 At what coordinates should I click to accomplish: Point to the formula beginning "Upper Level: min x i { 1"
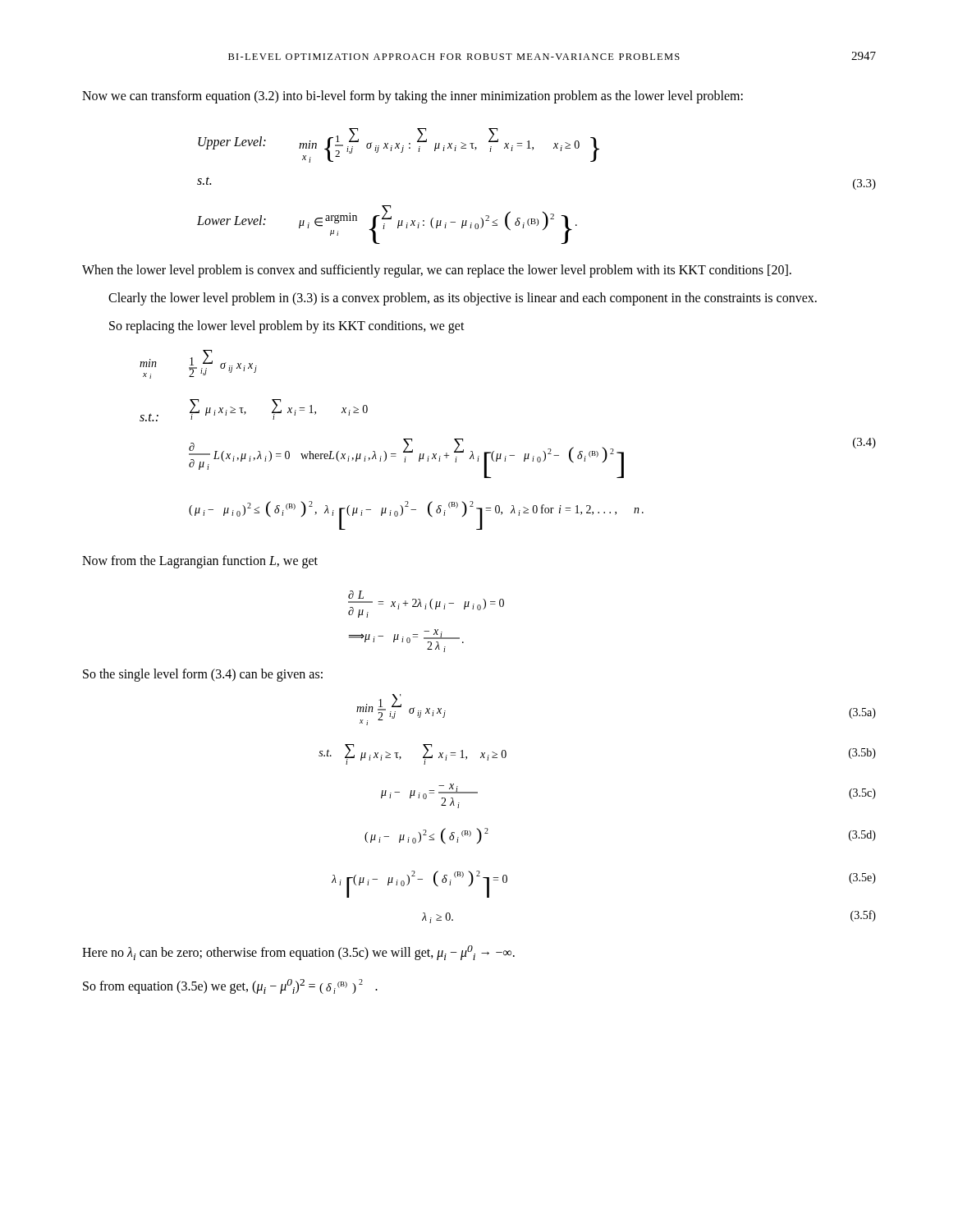click(x=399, y=145)
